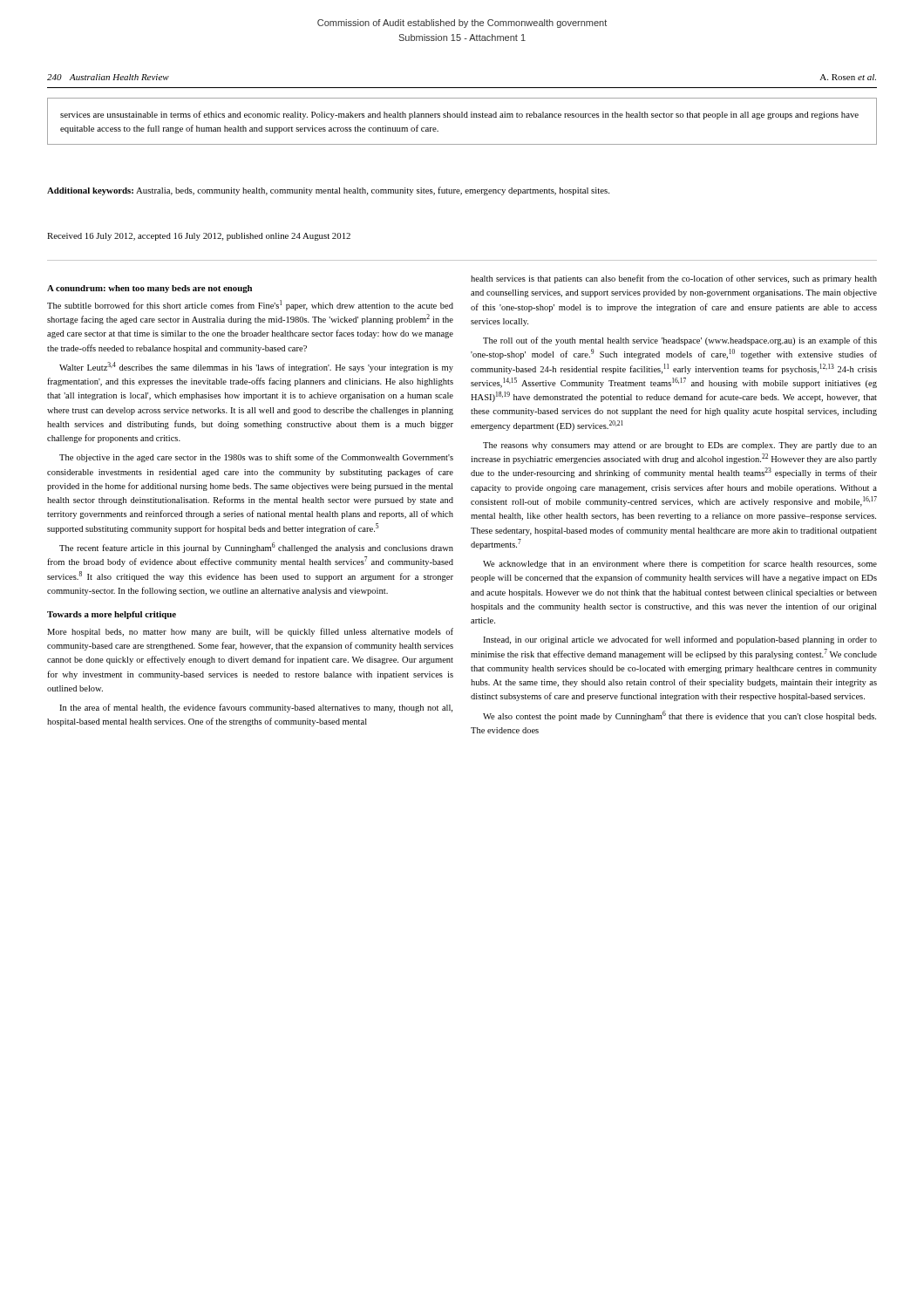Viewport: 924px width, 1308px height.
Task: Find the block starting "health services is"
Action: (674, 300)
